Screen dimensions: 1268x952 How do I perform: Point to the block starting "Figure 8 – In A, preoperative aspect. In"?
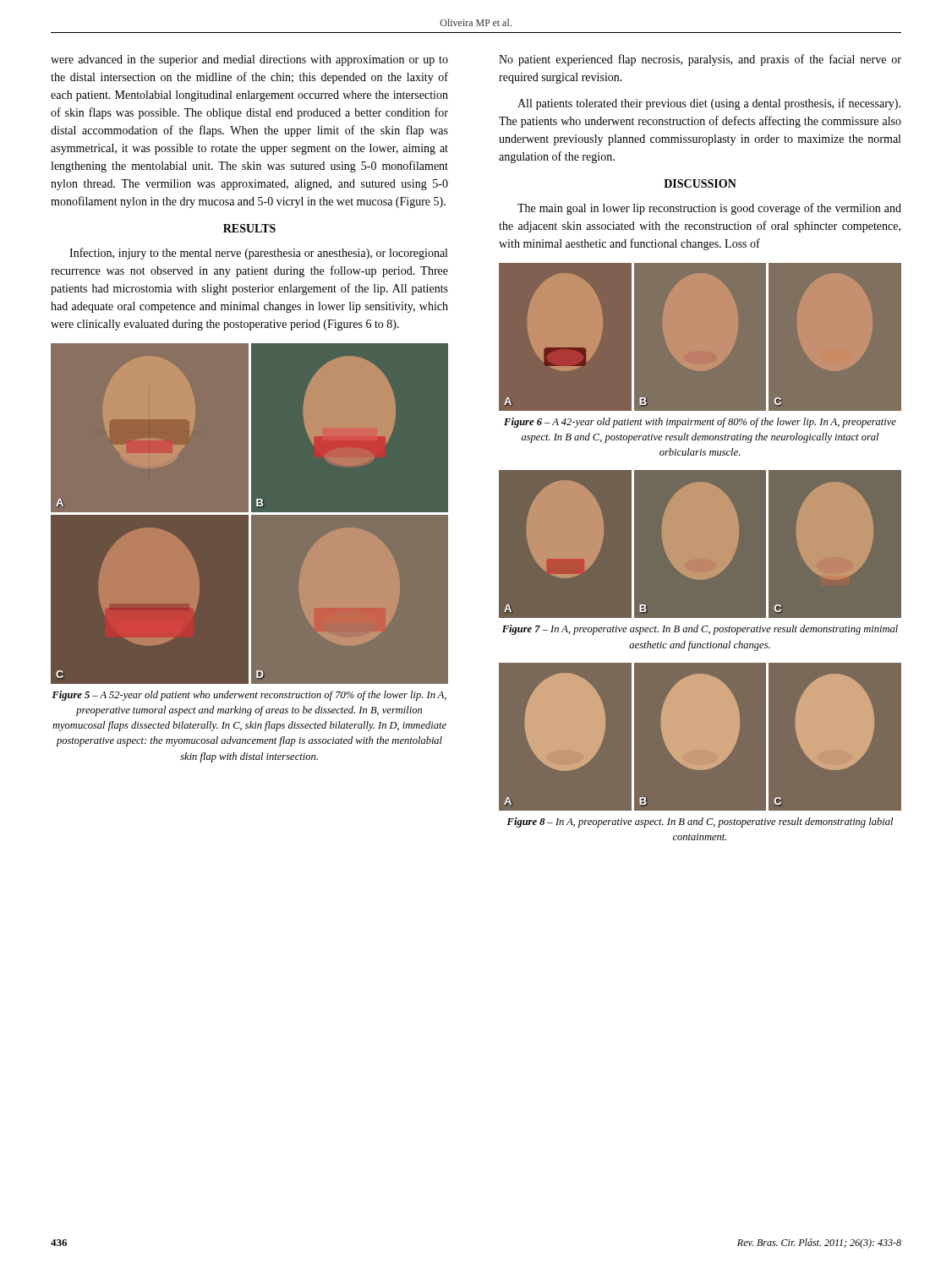click(700, 829)
